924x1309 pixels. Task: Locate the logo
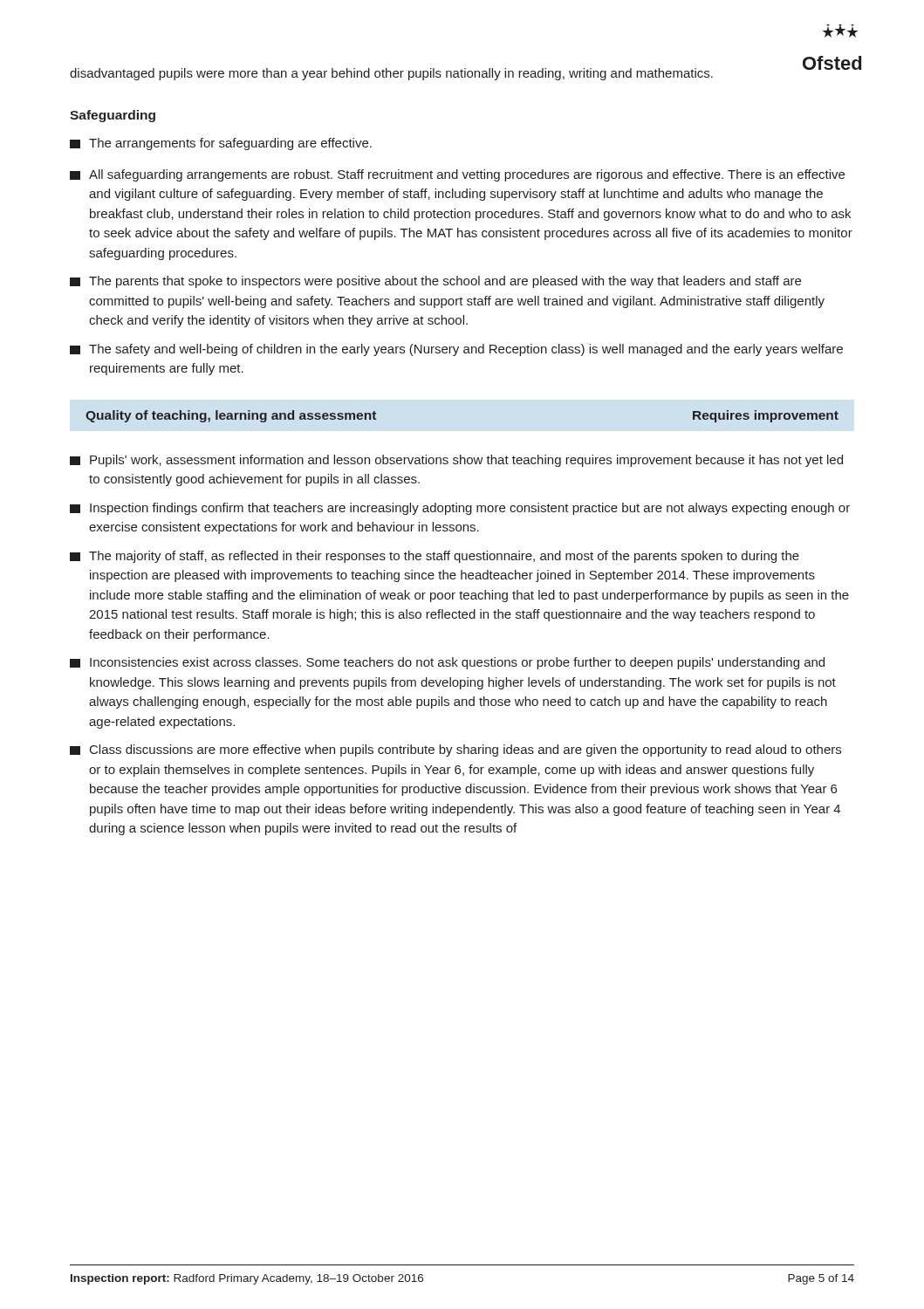(x=842, y=52)
